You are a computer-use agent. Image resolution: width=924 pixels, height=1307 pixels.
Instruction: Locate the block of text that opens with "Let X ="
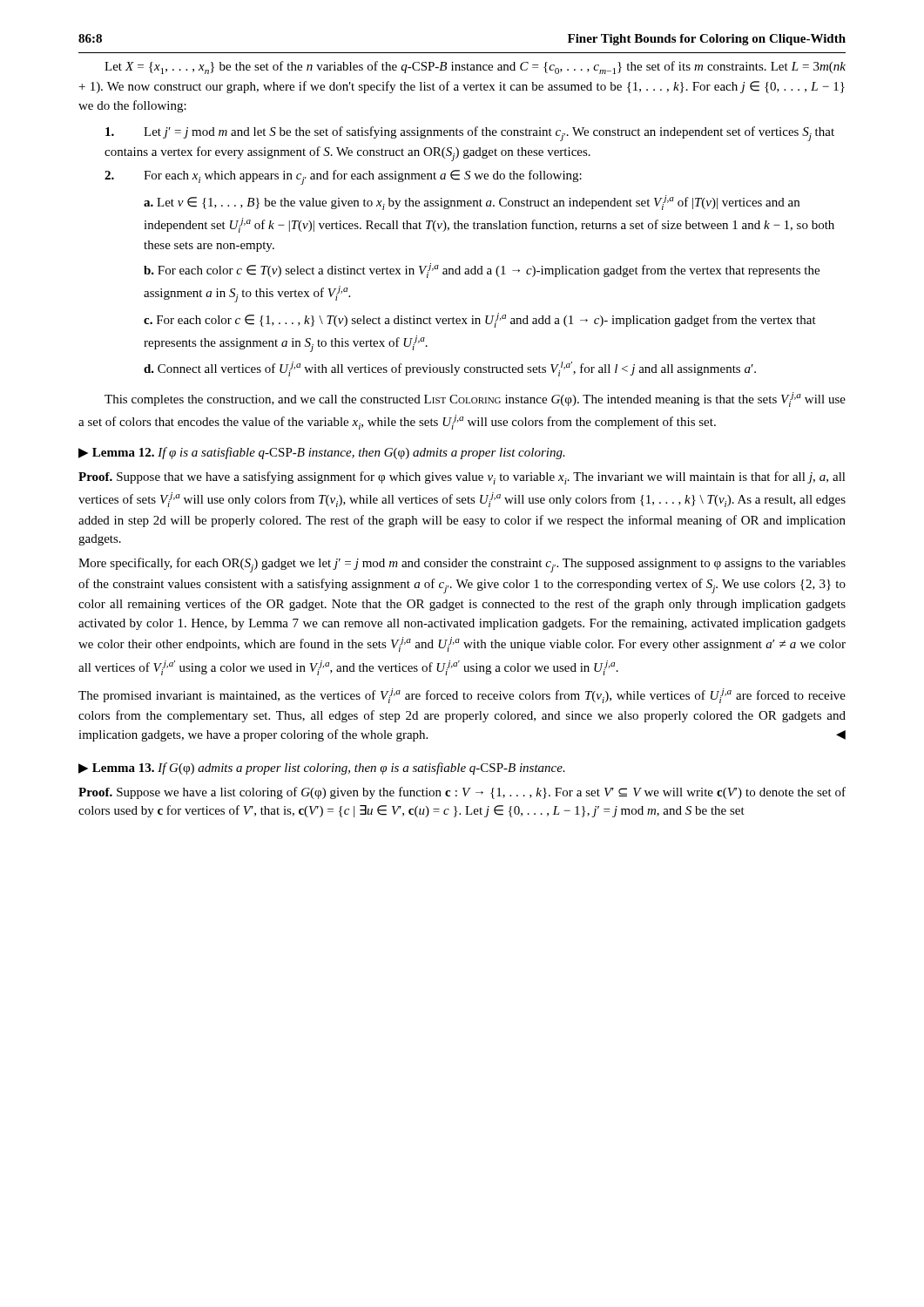tap(462, 87)
